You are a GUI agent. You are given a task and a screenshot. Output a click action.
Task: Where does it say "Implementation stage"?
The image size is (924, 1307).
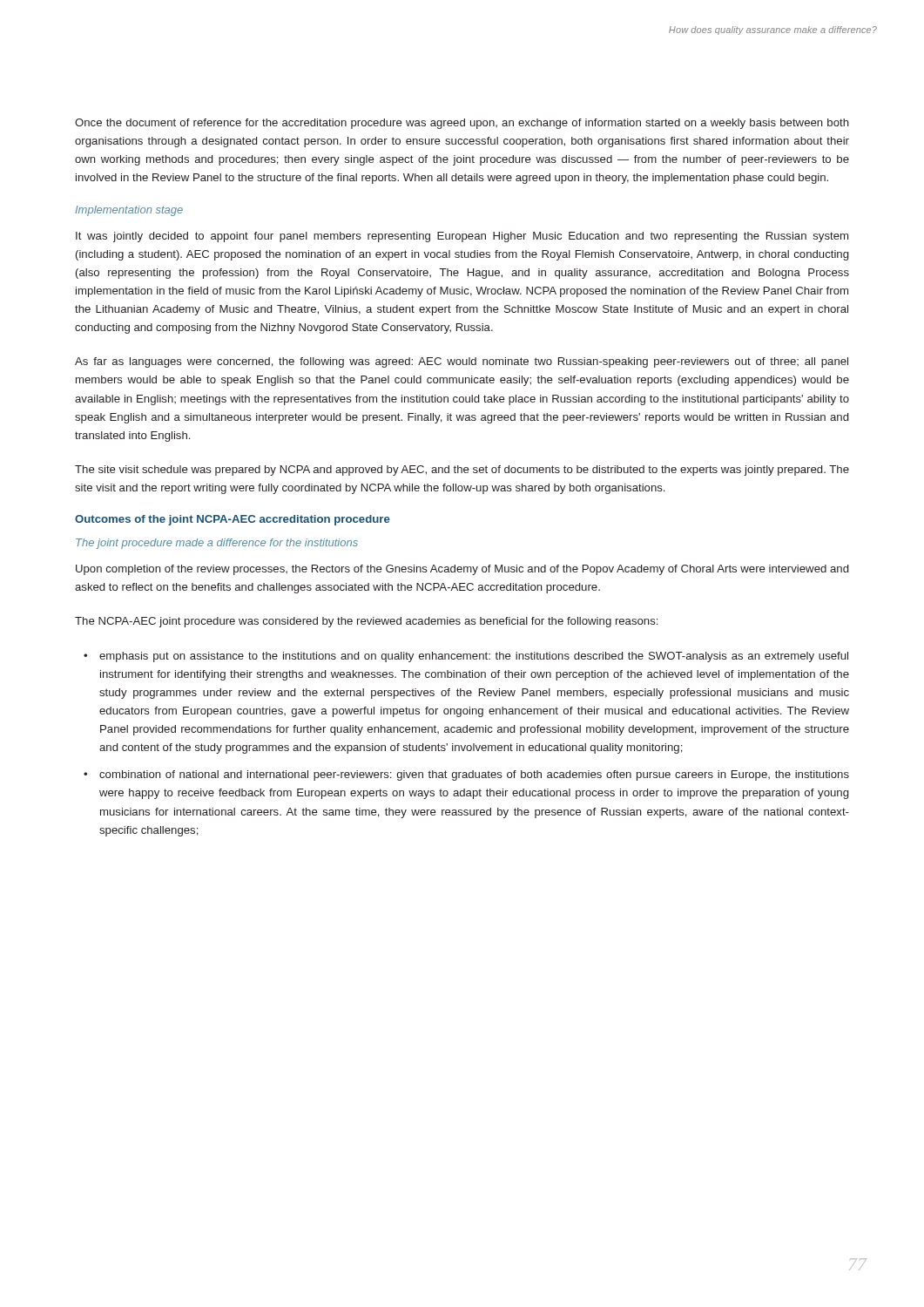click(x=129, y=209)
